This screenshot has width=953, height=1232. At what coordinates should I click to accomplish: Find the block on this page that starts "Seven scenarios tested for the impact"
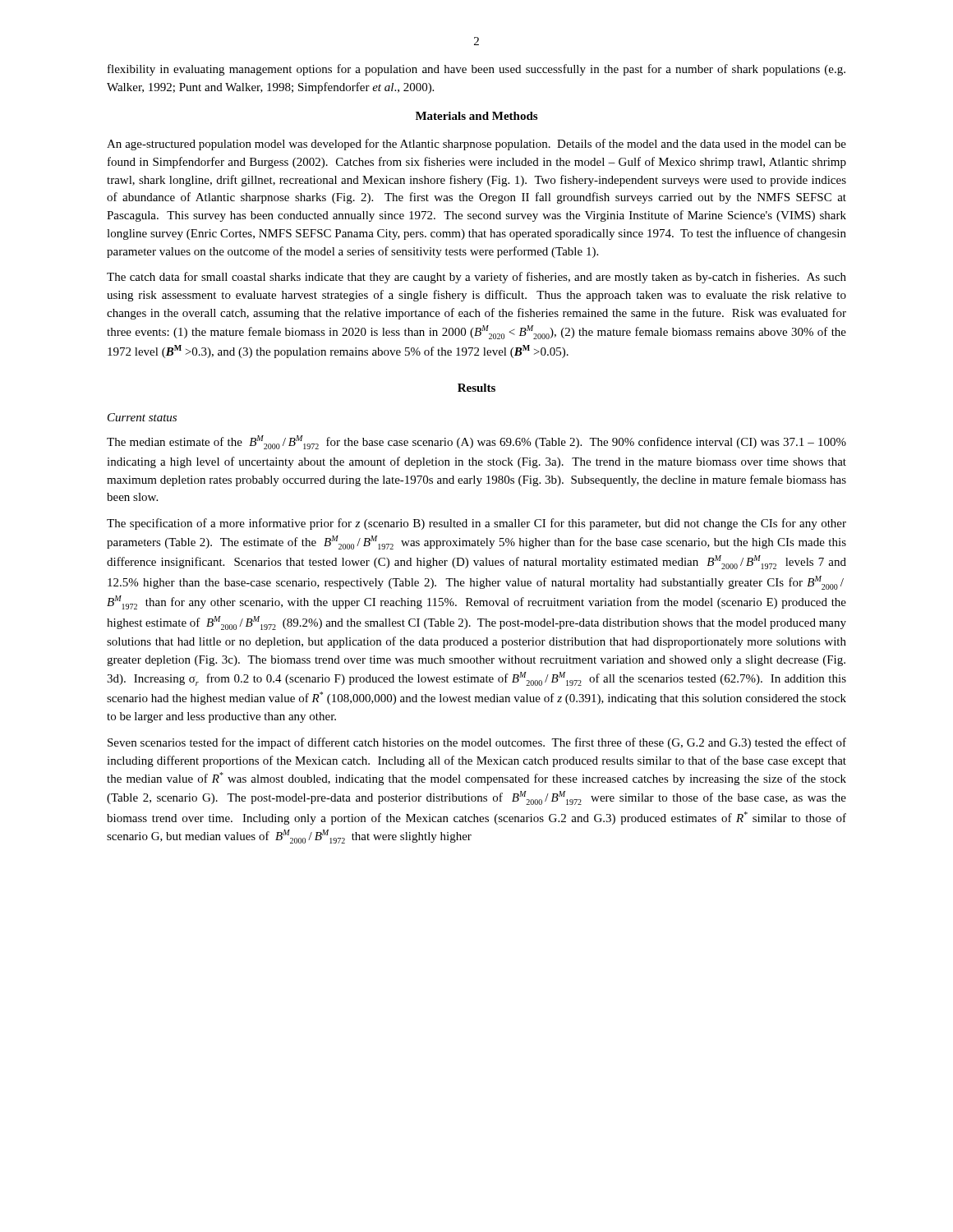[x=476, y=791]
